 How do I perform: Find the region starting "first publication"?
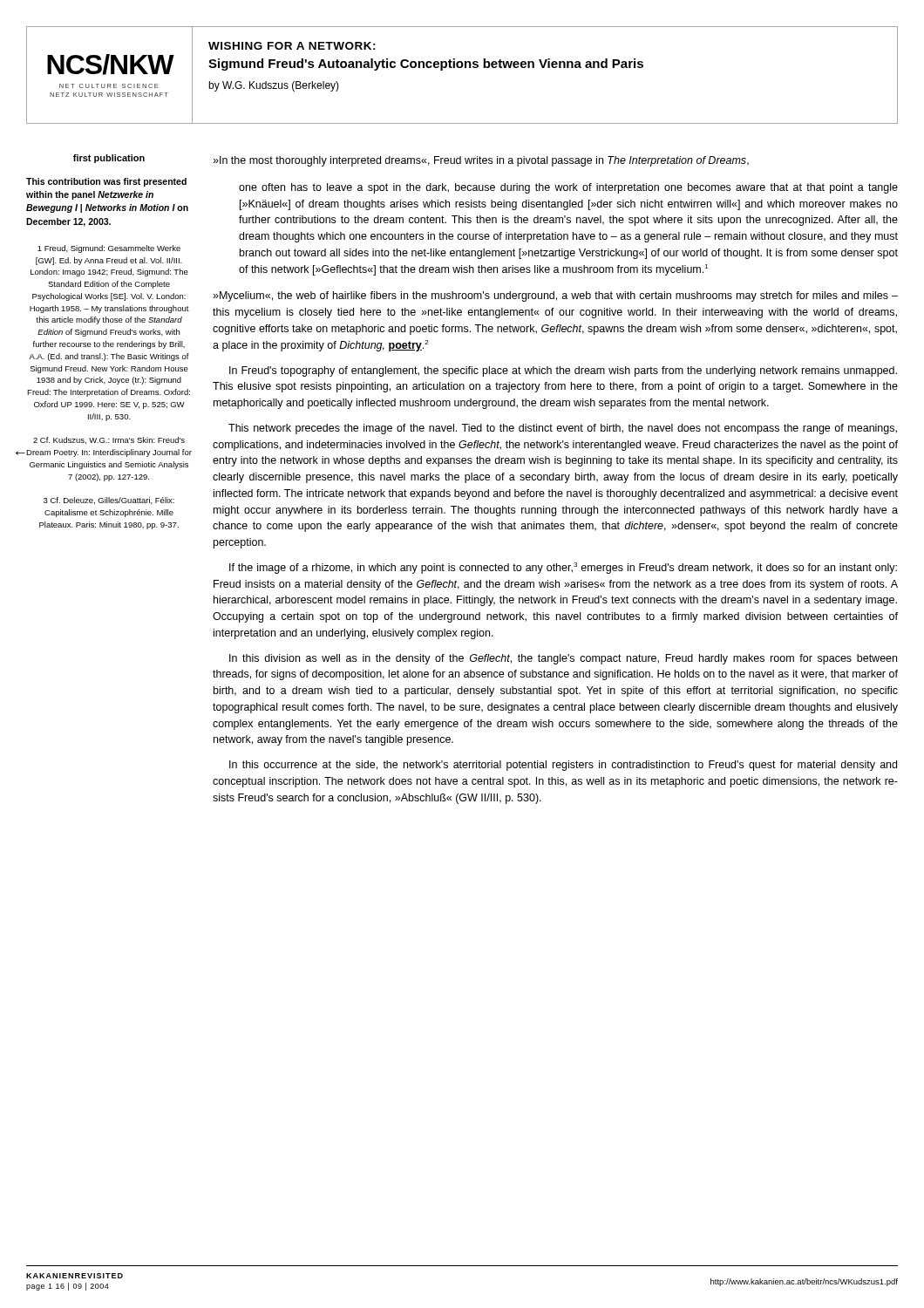pyautogui.click(x=109, y=158)
